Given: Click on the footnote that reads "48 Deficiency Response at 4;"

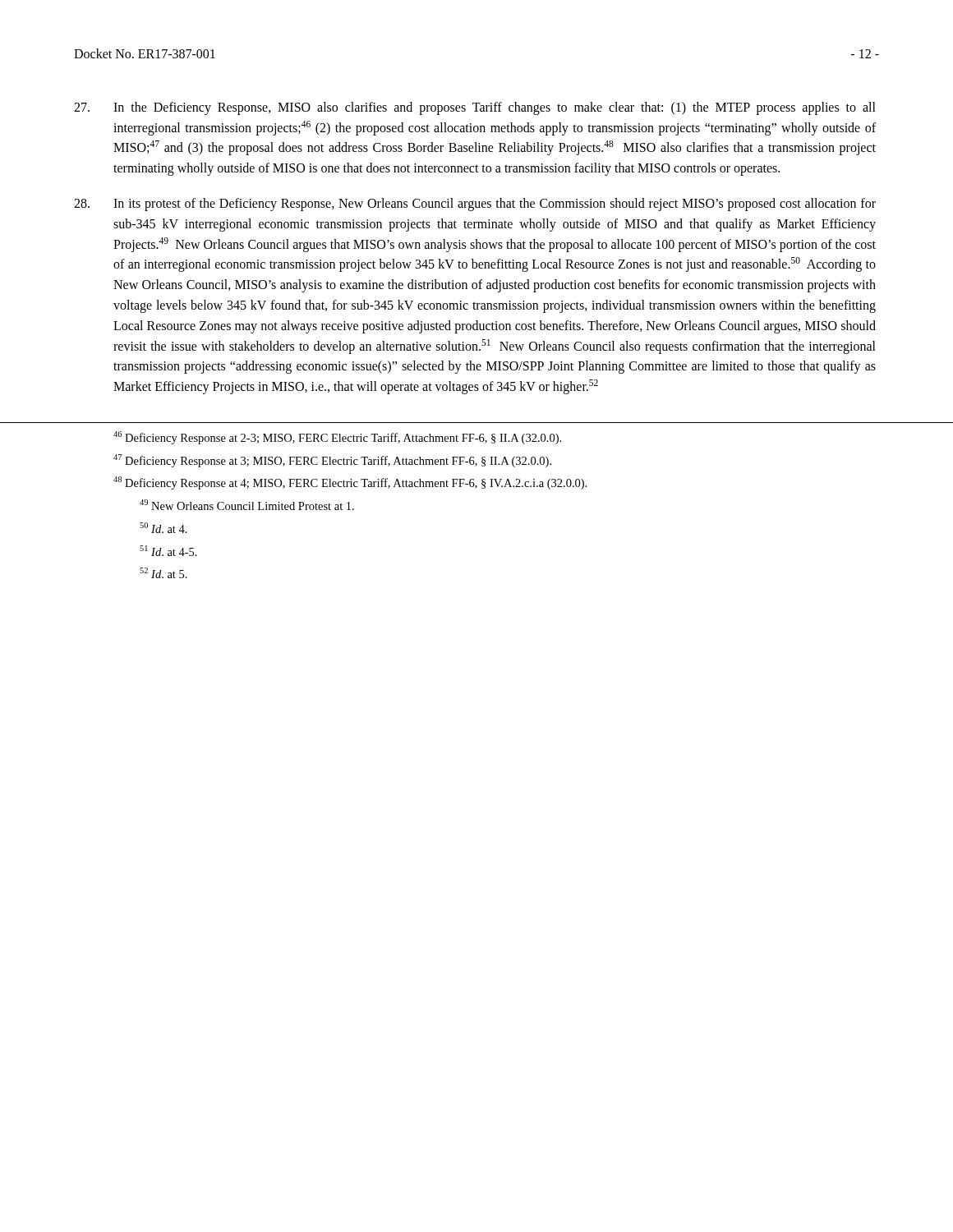Looking at the screenshot, I should click(476, 484).
